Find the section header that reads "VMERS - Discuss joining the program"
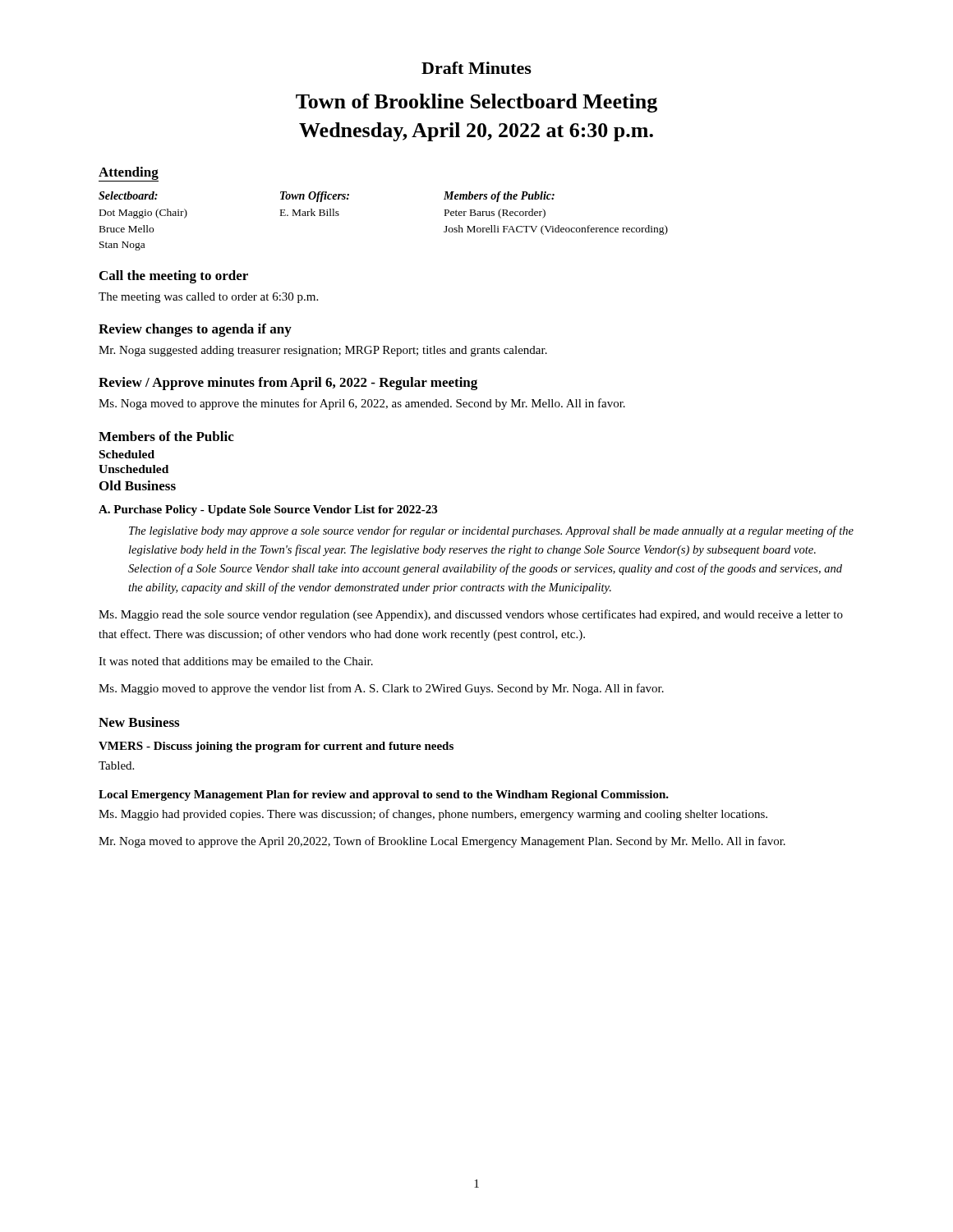 point(276,746)
